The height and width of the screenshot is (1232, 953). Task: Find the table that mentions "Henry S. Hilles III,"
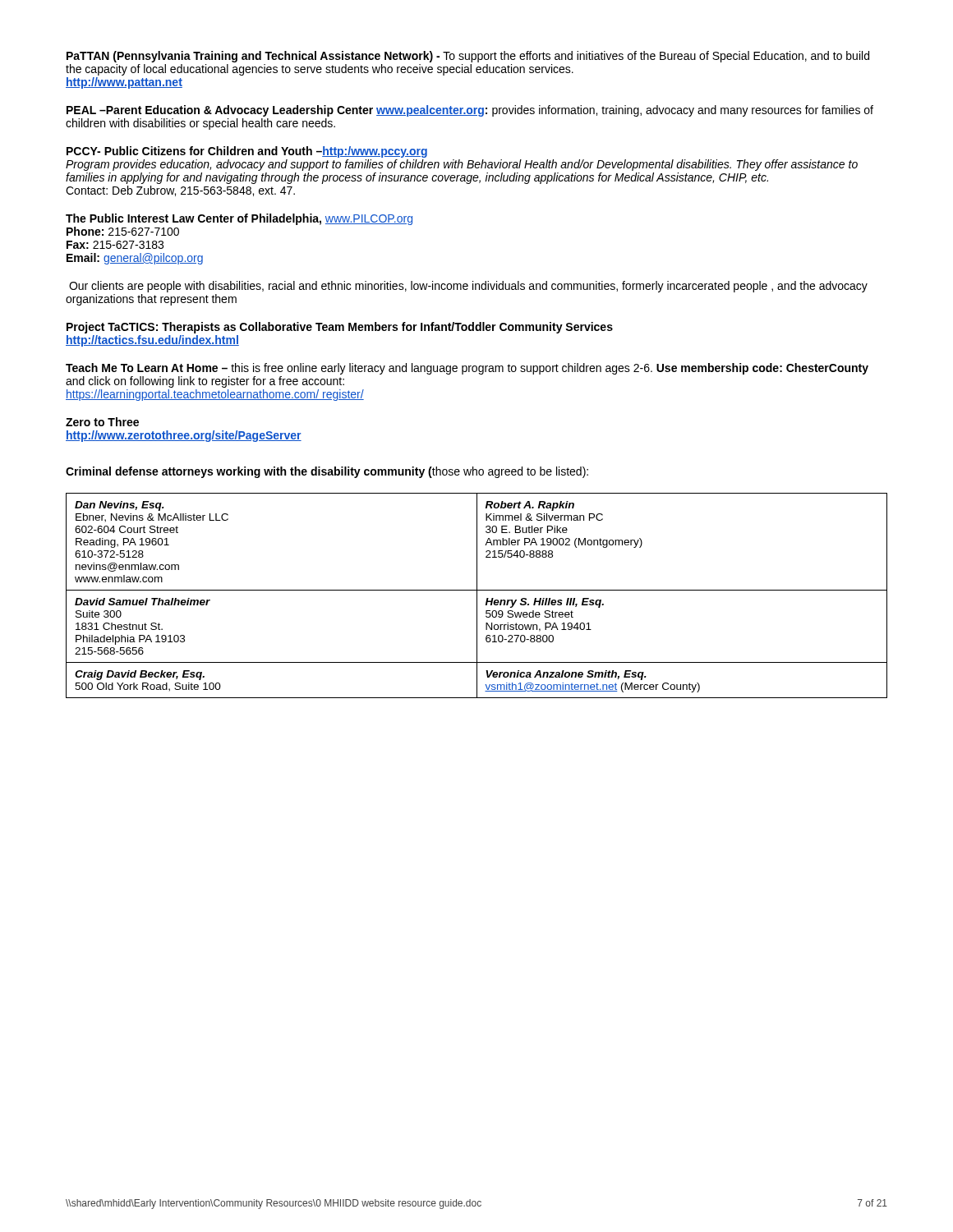tap(476, 595)
